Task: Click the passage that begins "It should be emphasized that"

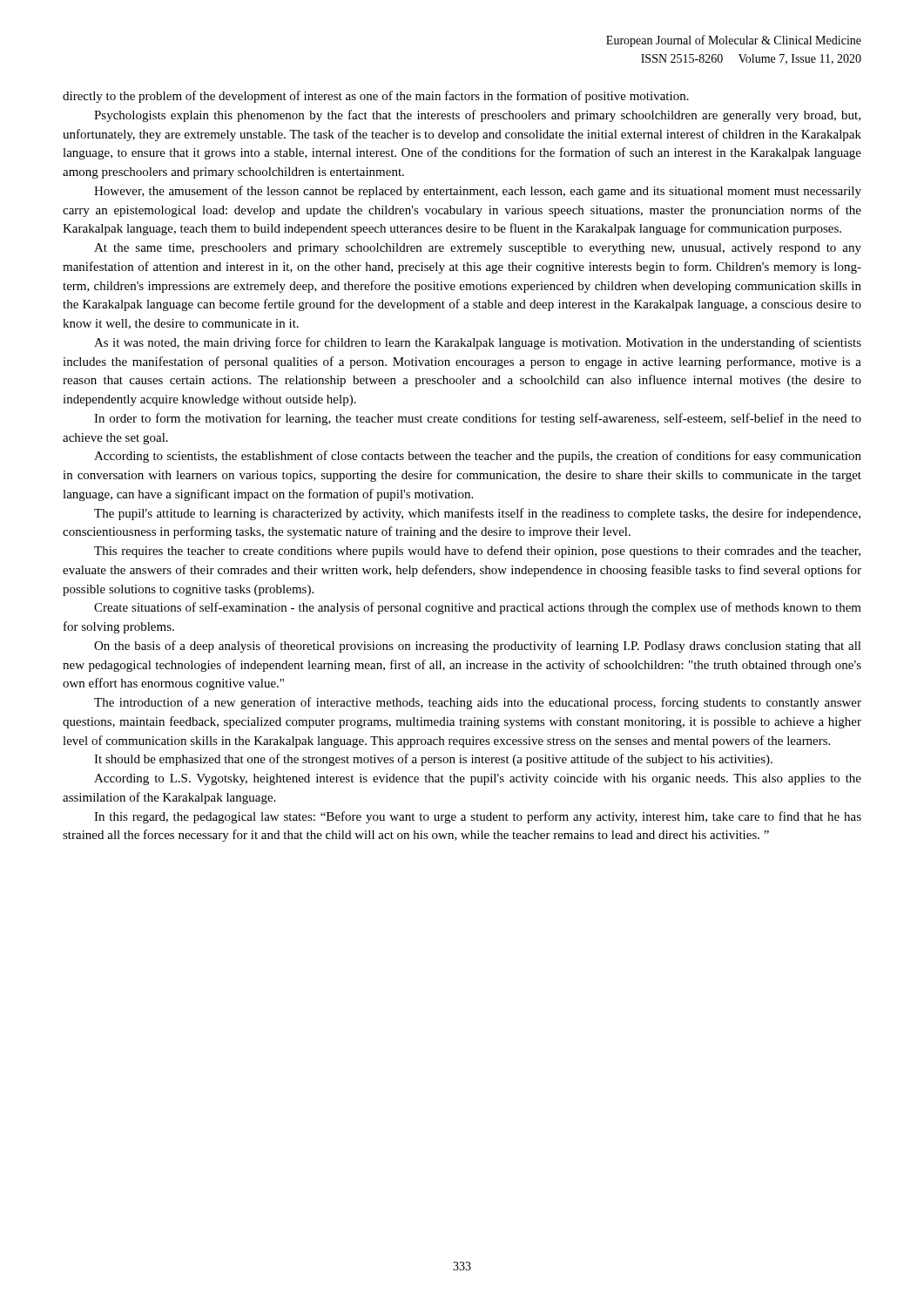Action: (462, 760)
